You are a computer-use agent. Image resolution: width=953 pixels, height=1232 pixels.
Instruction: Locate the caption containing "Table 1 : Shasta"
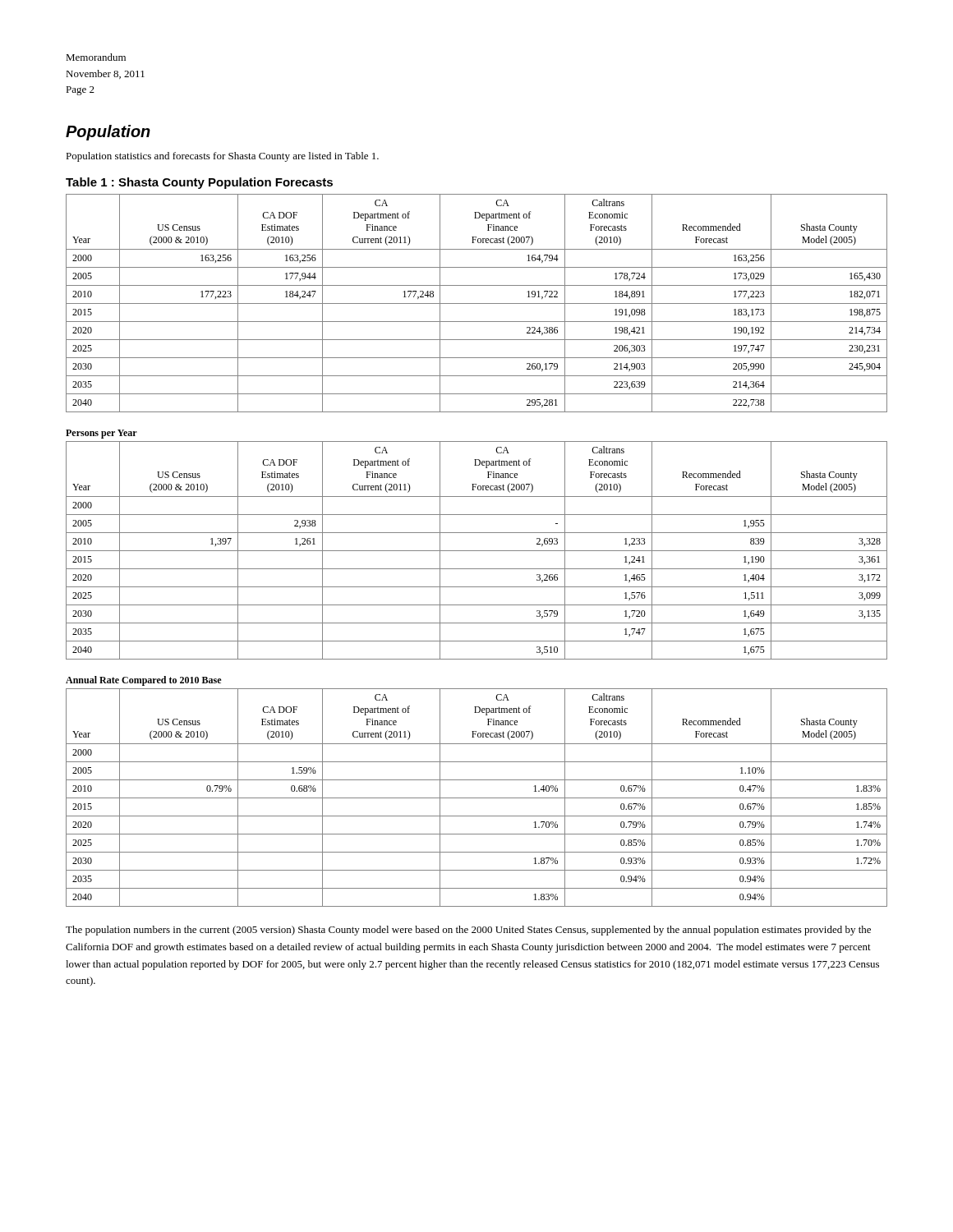pyautogui.click(x=200, y=182)
